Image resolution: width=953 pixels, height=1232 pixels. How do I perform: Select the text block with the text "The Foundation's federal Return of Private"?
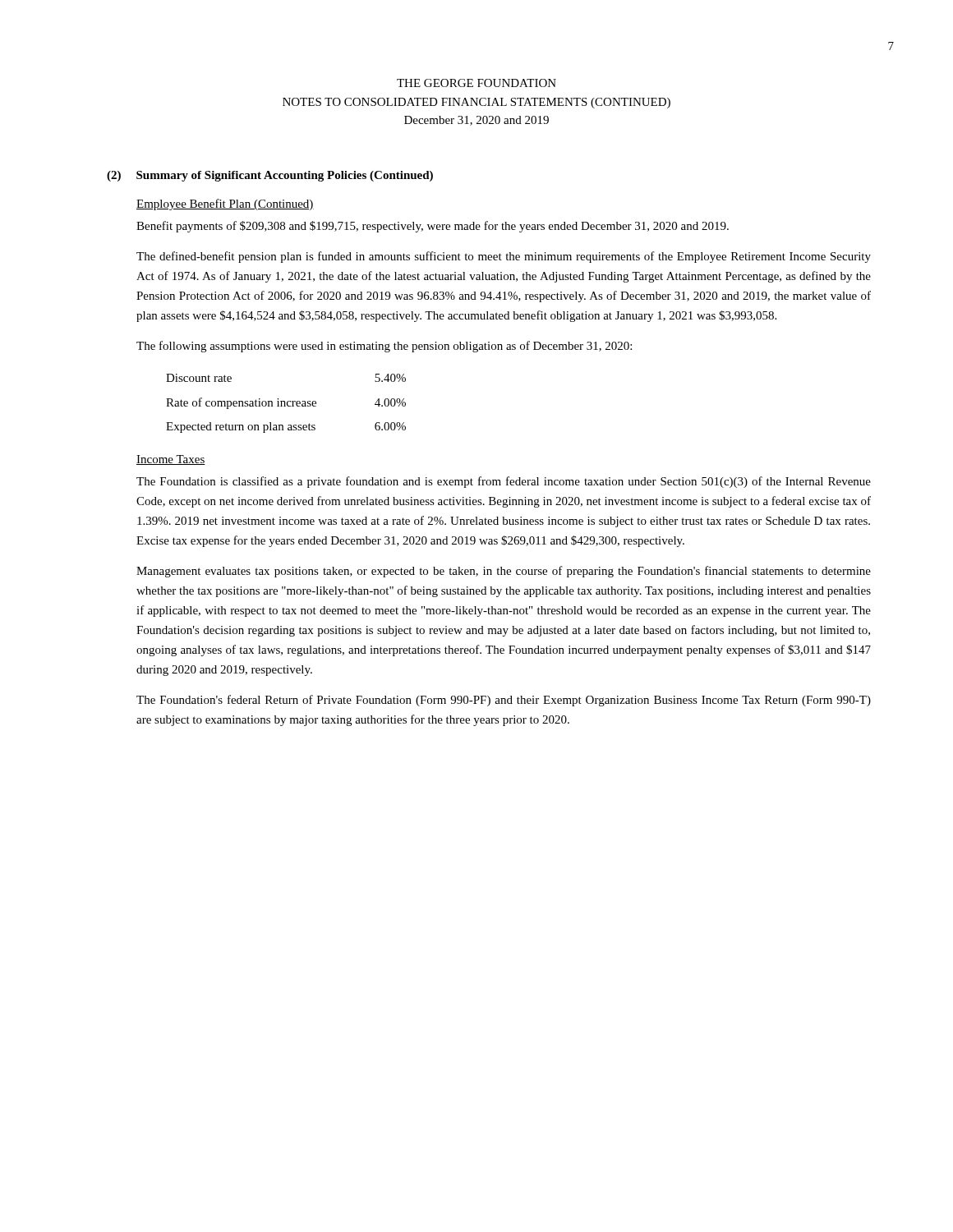click(x=504, y=709)
